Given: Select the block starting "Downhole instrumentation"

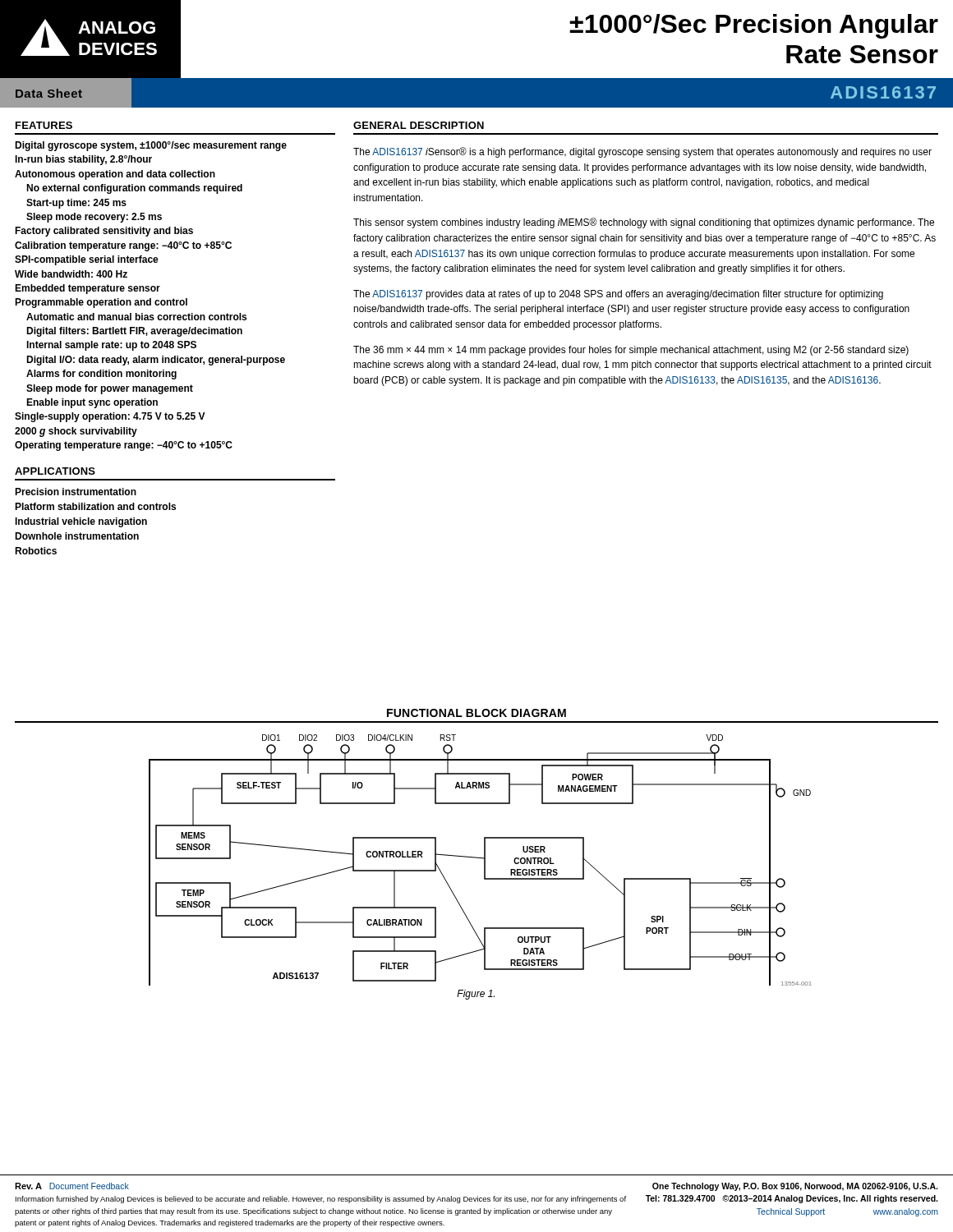Looking at the screenshot, I should click(77, 536).
